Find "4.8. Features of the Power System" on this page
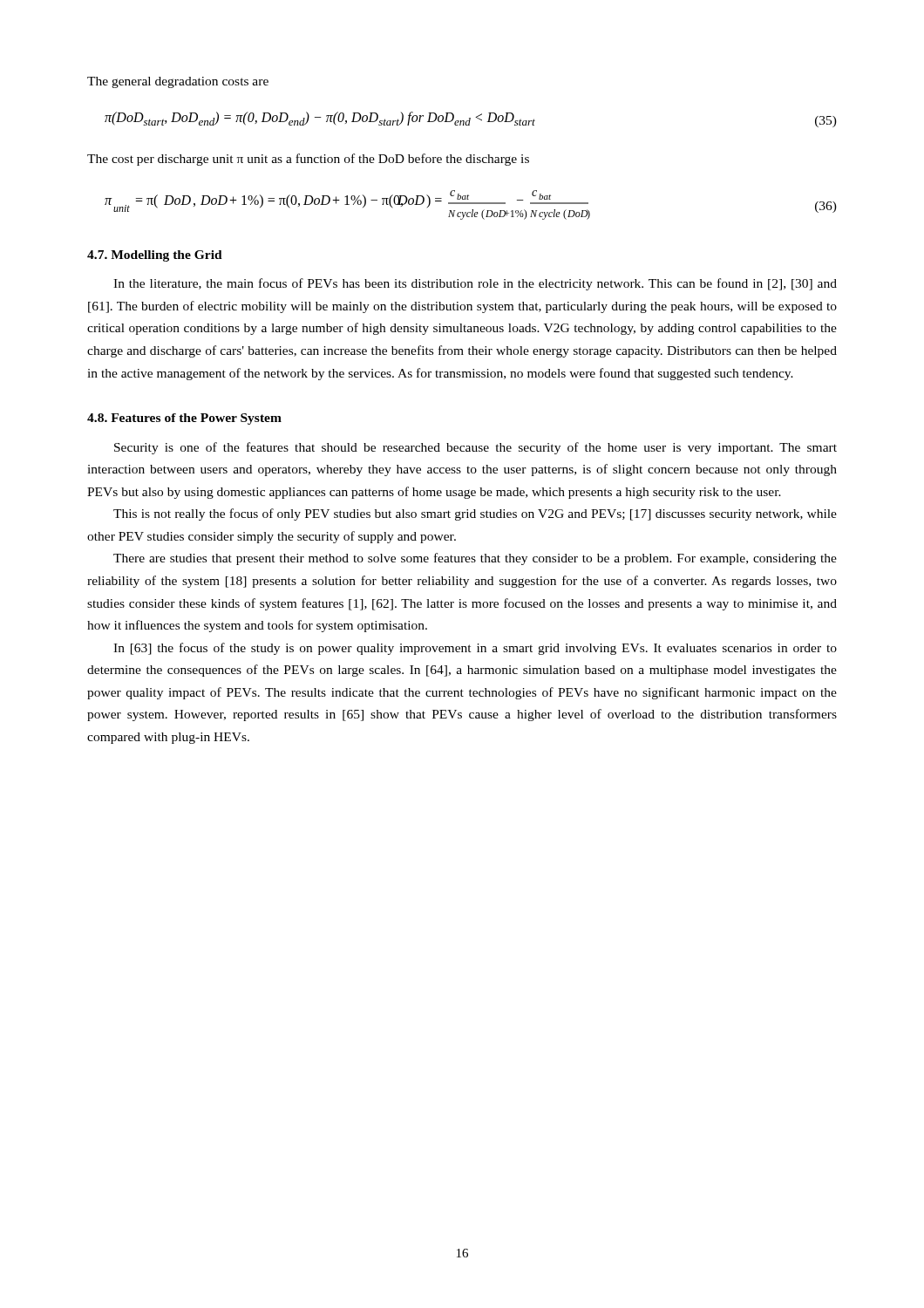Image resolution: width=924 pixels, height=1308 pixels. click(x=184, y=417)
